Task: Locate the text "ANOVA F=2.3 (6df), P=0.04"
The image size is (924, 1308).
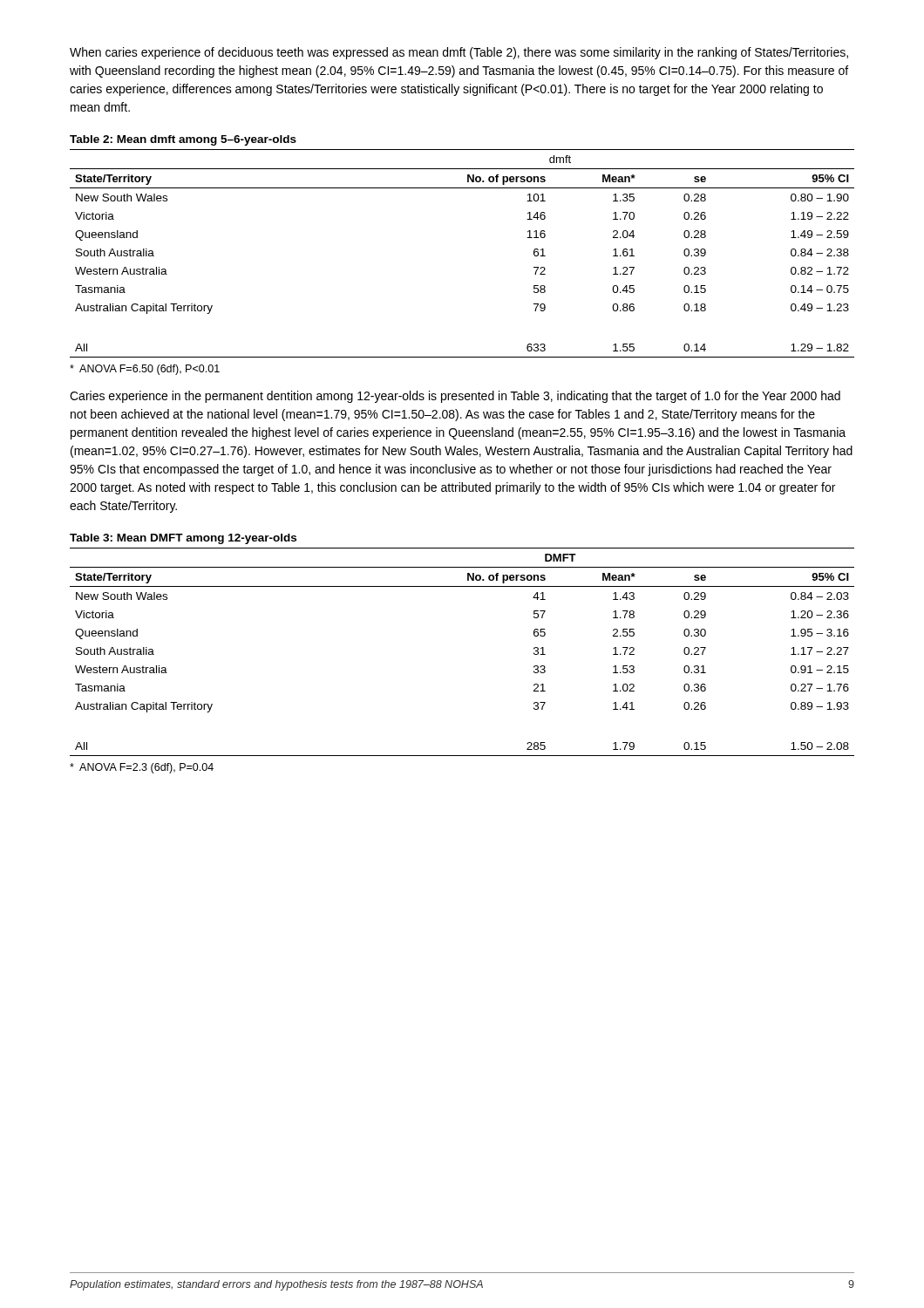Action: (142, 767)
